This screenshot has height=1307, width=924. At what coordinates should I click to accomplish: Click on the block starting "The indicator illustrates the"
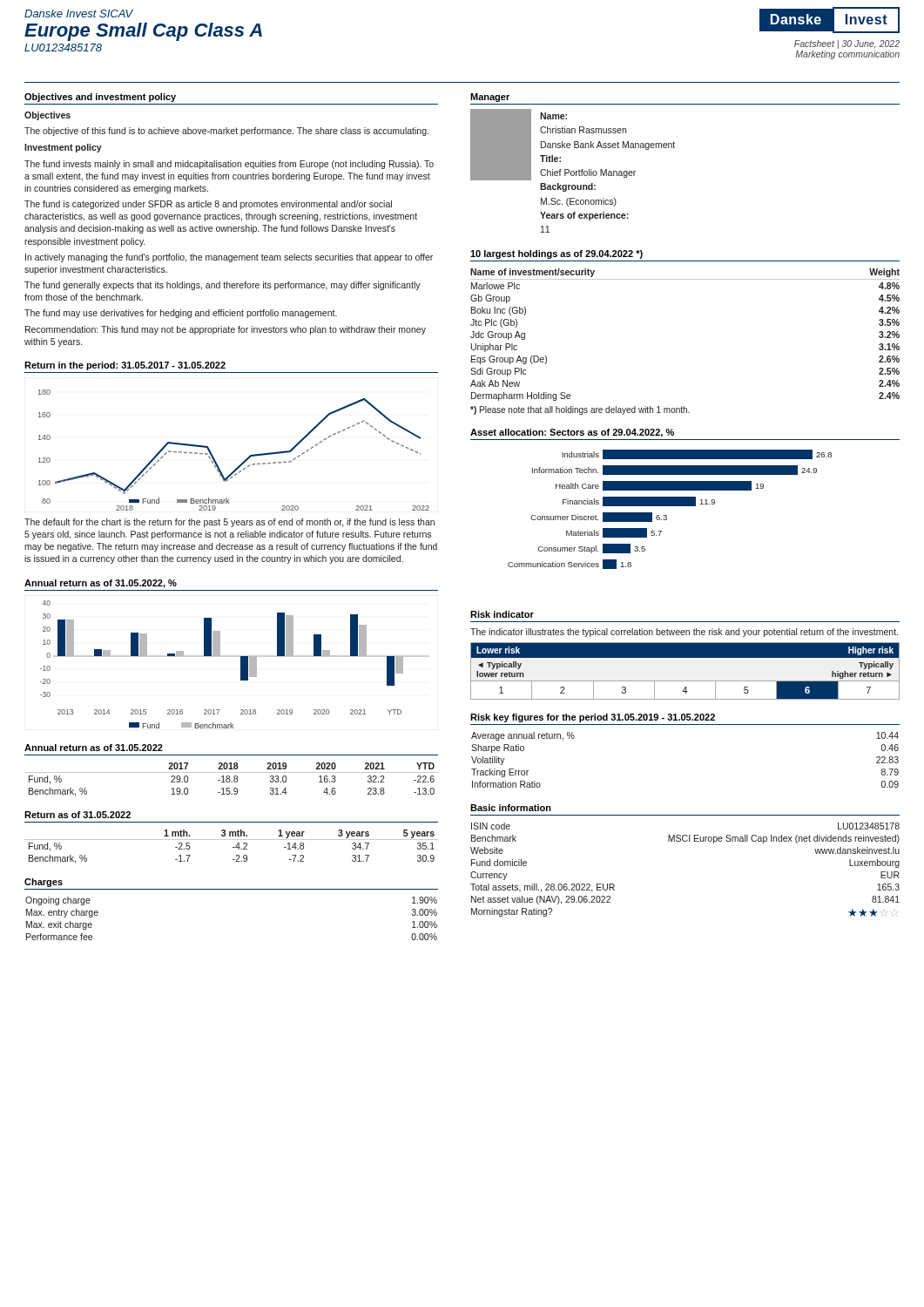(685, 632)
